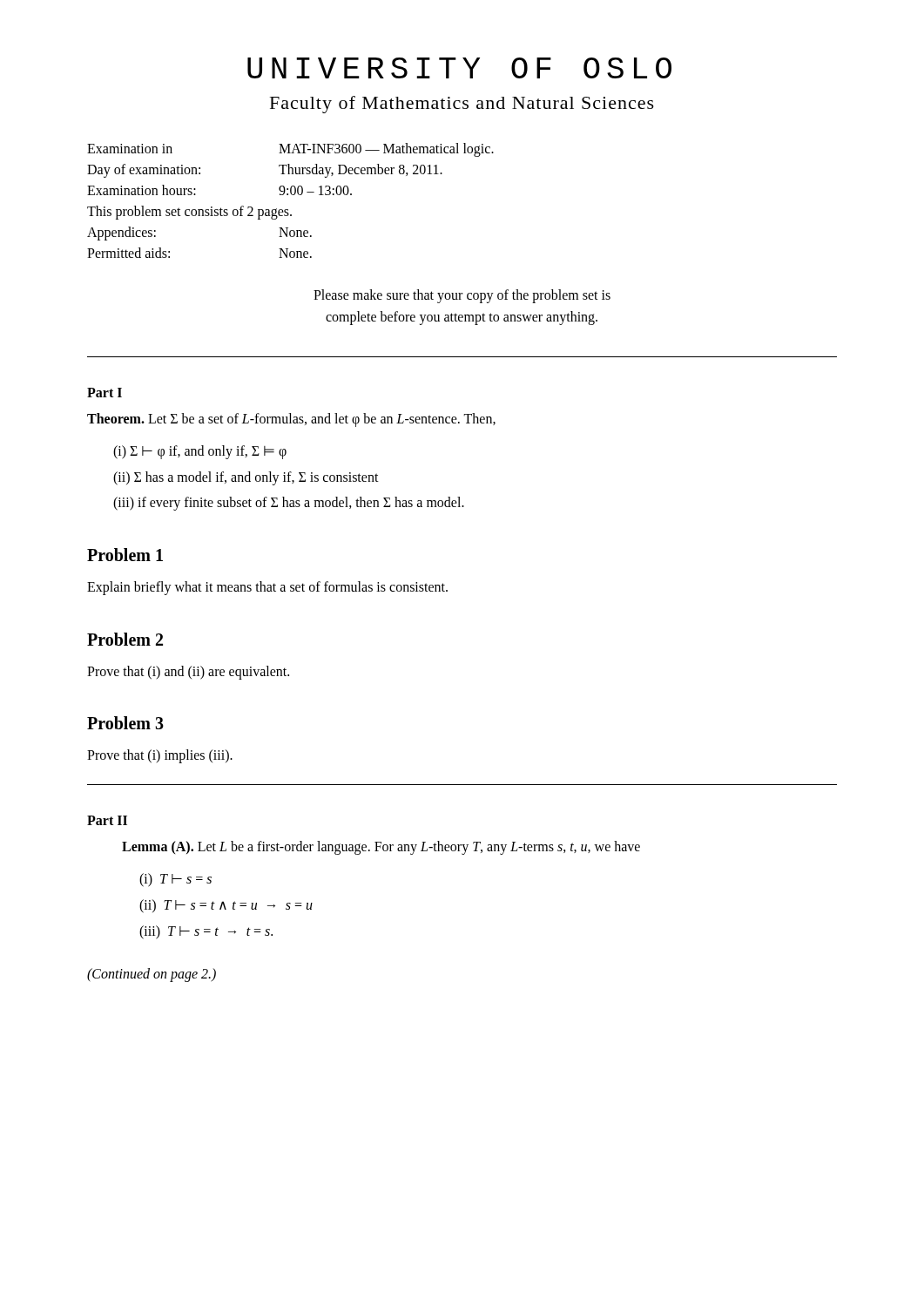Where is the passage that starts "(ii) T ⊢ s"?

(226, 905)
